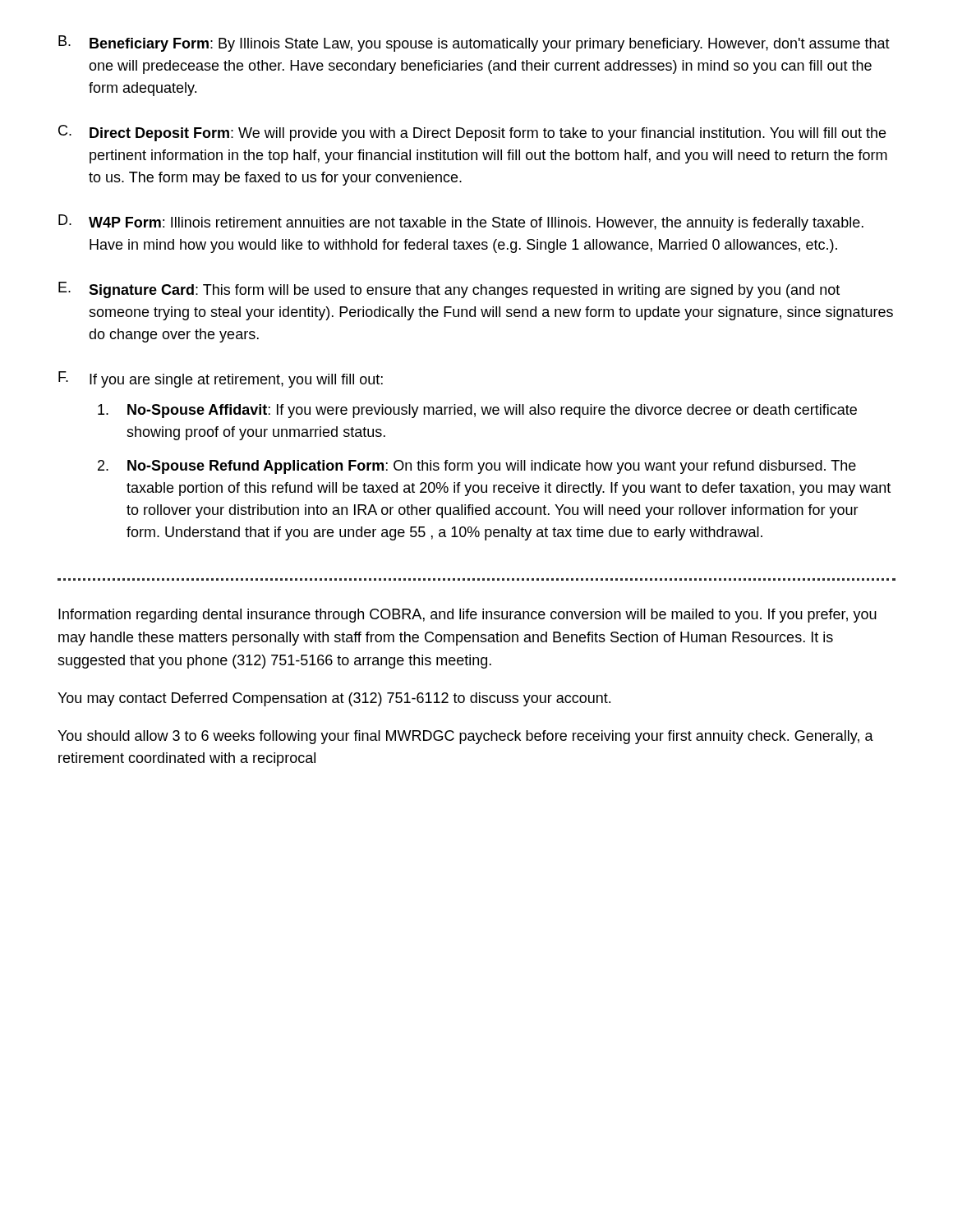Click on the list item that reads "E. Signature Card:"

[x=476, y=313]
